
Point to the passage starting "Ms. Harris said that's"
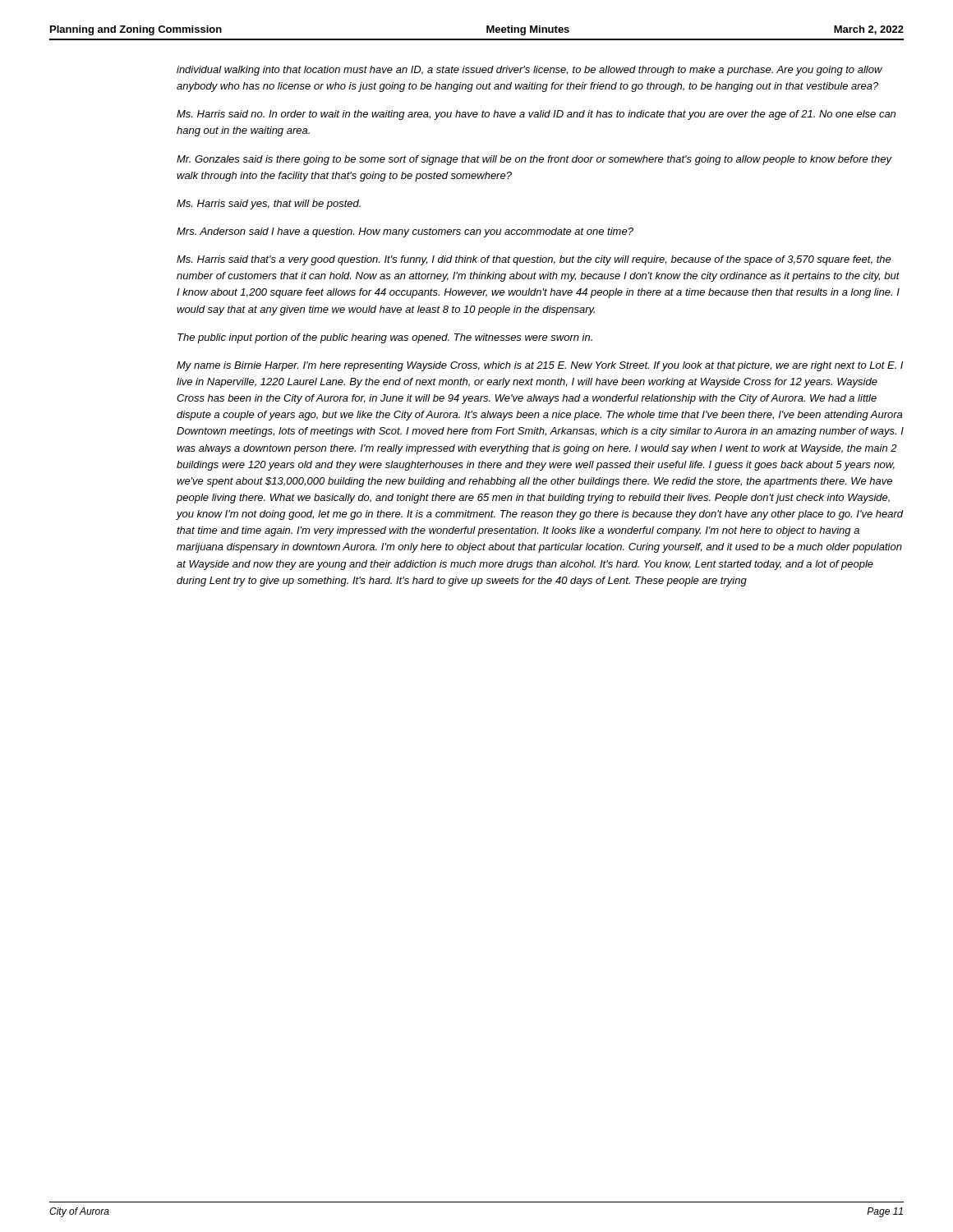click(538, 284)
